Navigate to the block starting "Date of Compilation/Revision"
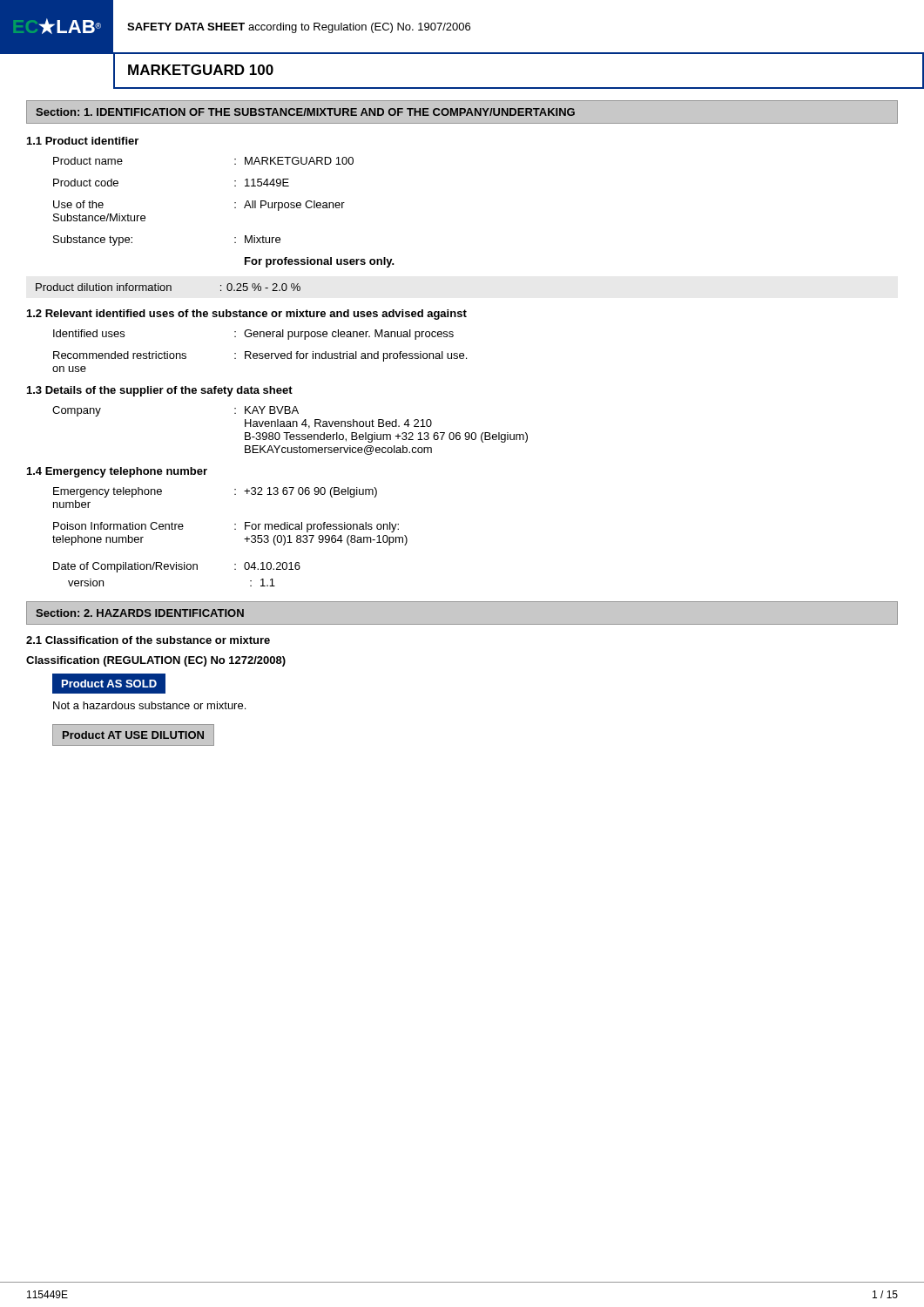 (177, 567)
